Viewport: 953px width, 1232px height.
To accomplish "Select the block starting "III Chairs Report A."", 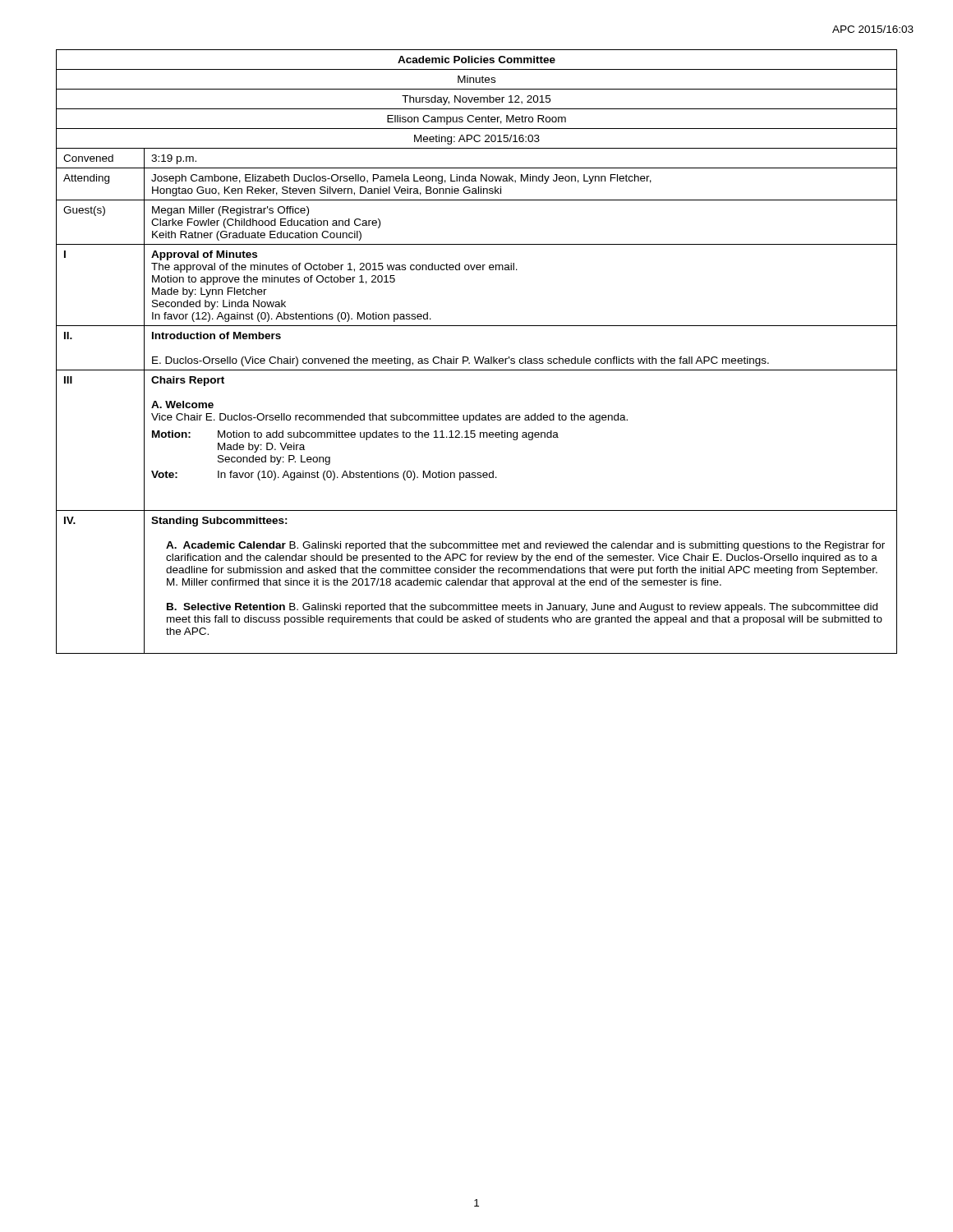I will coord(476,440).
